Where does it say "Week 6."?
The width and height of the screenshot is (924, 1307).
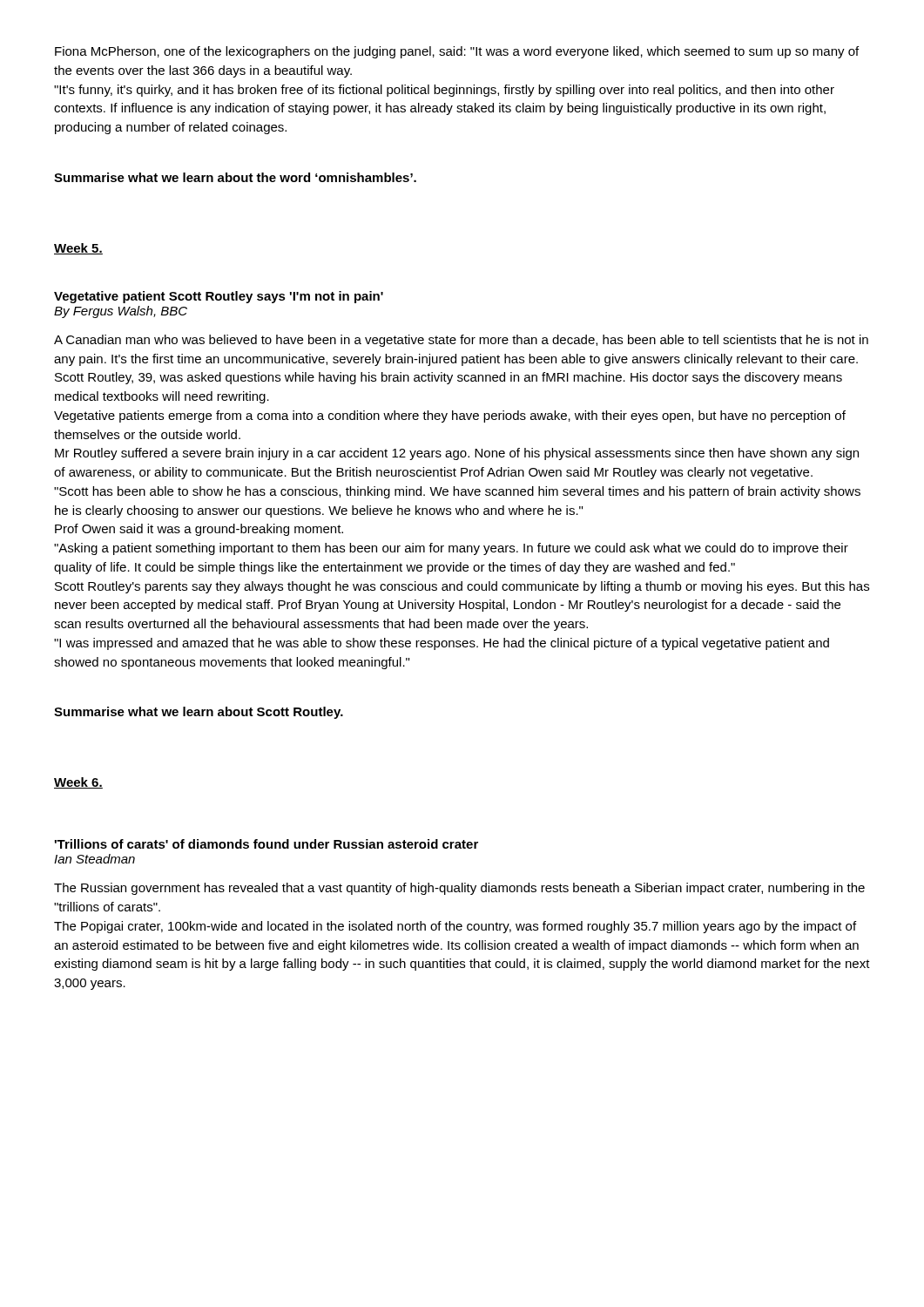pos(78,782)
